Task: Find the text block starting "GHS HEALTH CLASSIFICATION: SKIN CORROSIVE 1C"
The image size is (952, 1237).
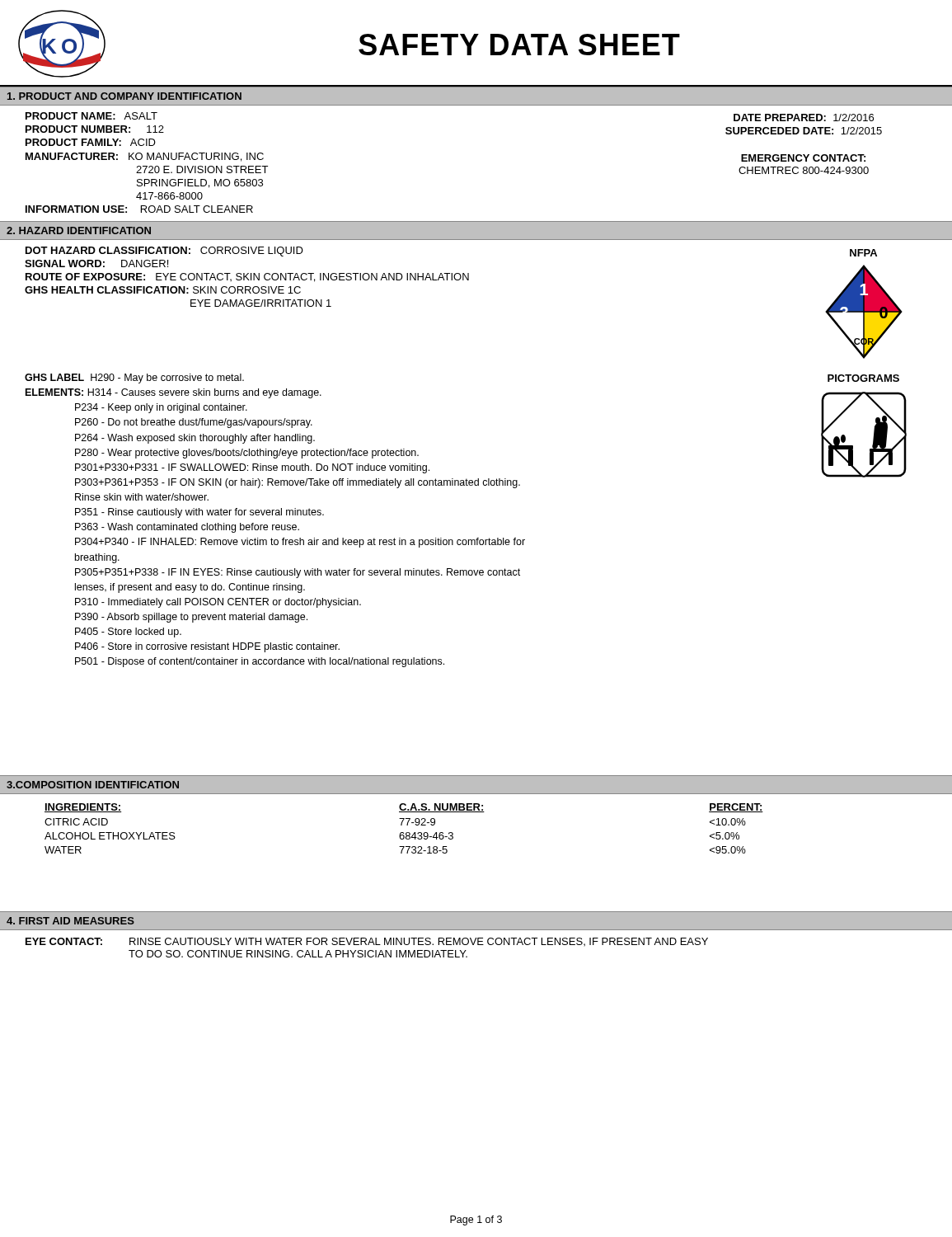Action: pyautogui.click(x=163, y=290)
